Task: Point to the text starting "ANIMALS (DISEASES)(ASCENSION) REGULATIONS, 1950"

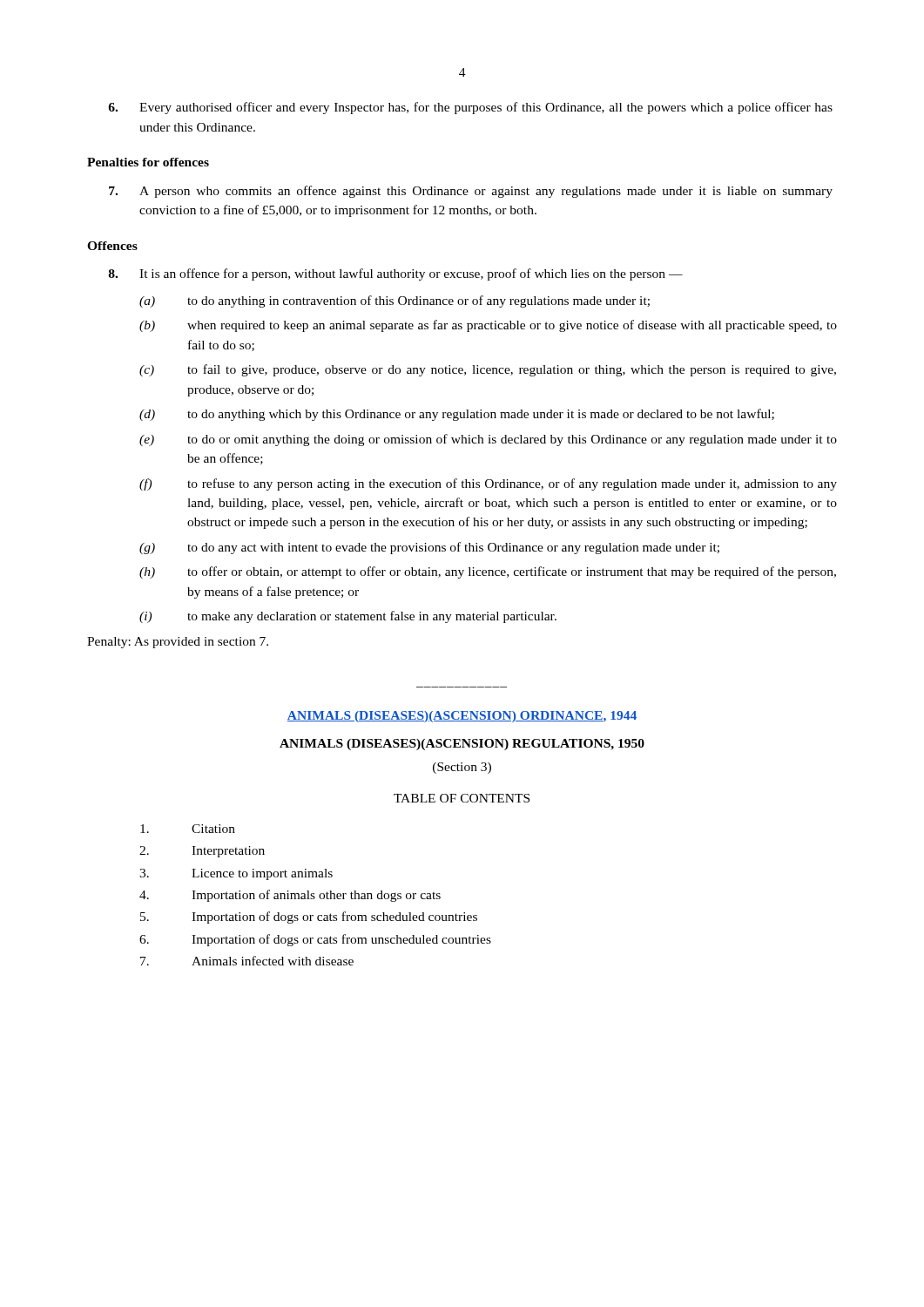Action: tap(462, 743)
